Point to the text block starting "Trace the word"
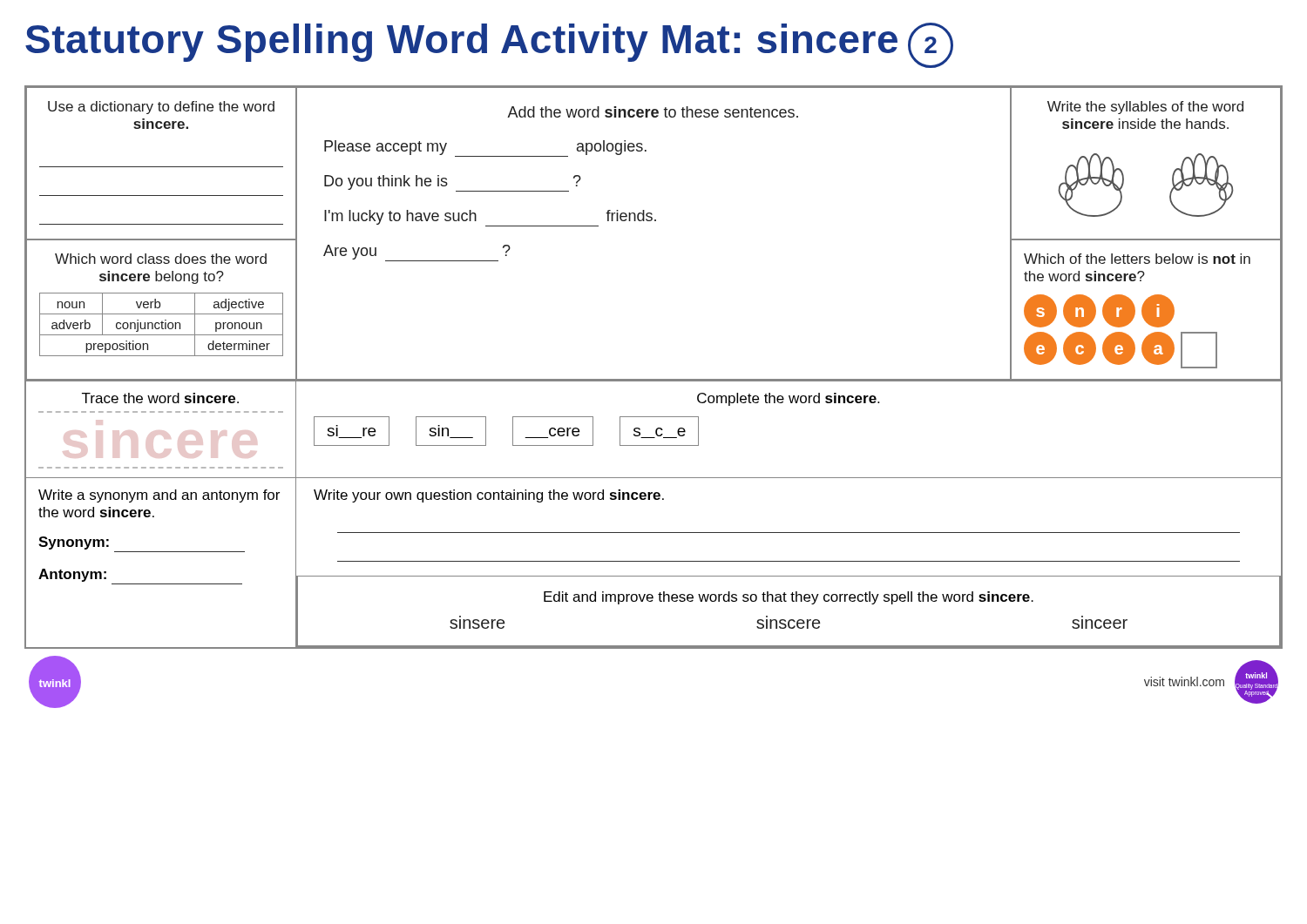The image size is (1307, 924). tap(160, 398)
